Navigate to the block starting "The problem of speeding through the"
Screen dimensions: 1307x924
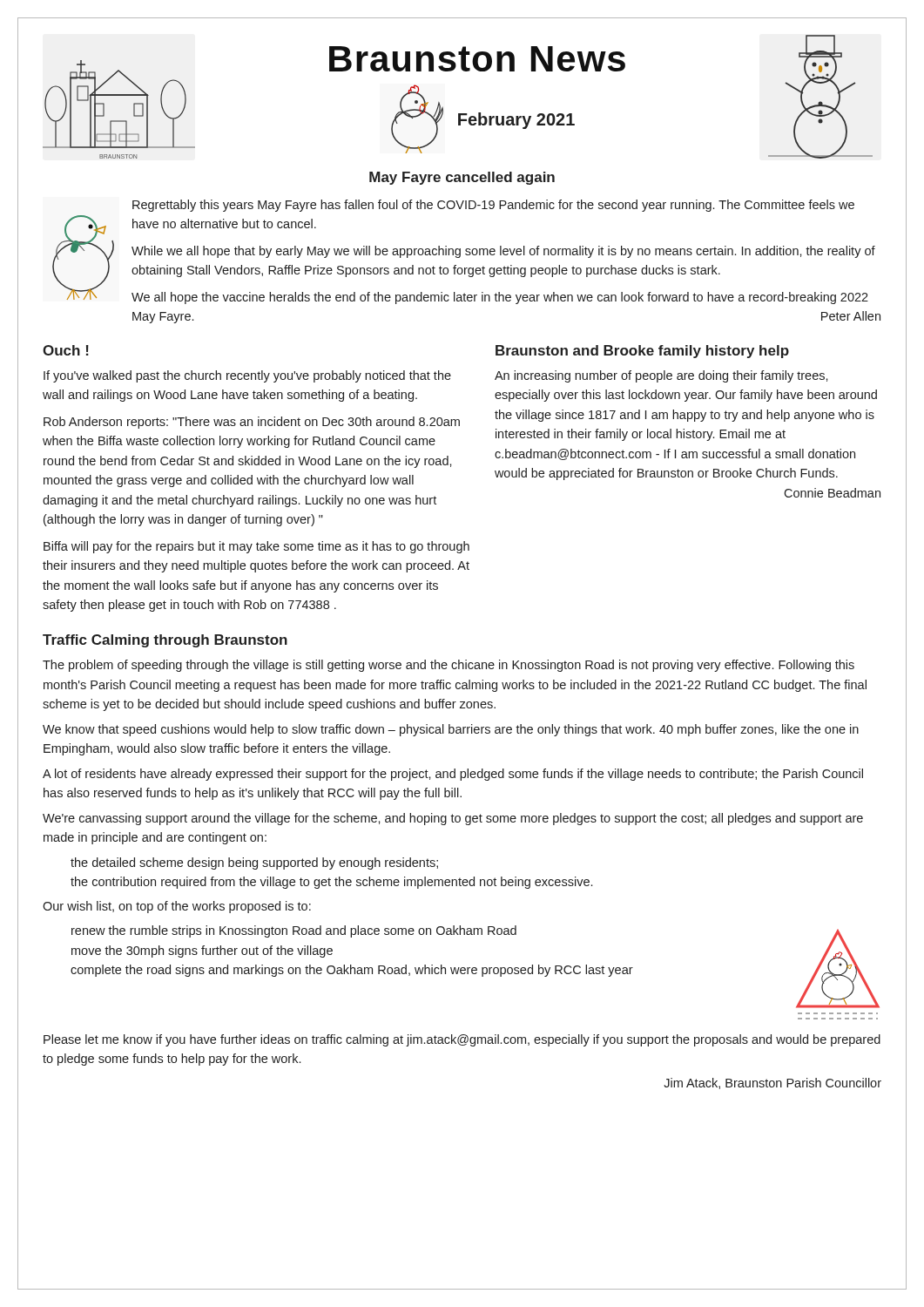click(x=455, y=685)
